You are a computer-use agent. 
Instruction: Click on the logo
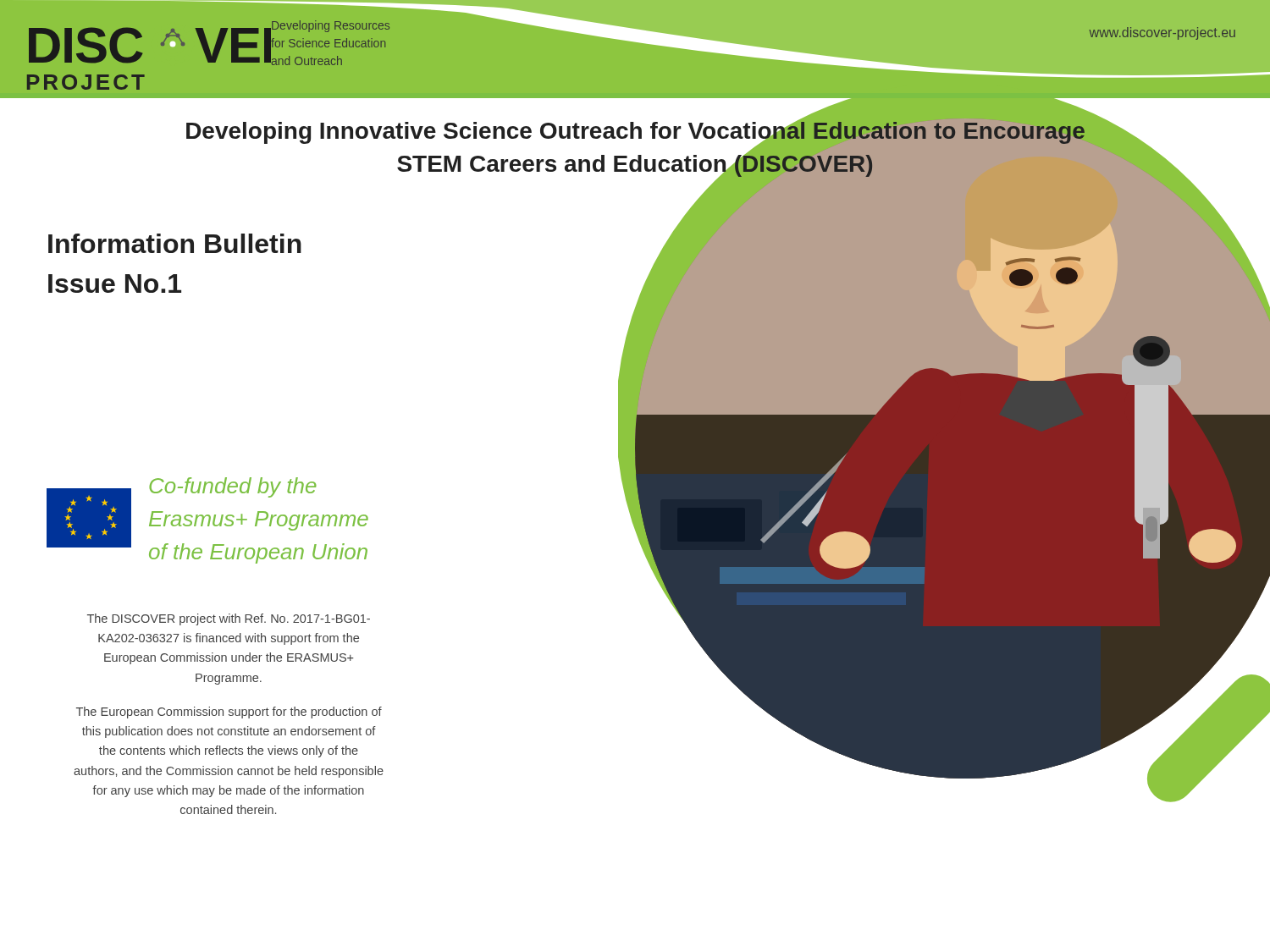coord(148,55)
